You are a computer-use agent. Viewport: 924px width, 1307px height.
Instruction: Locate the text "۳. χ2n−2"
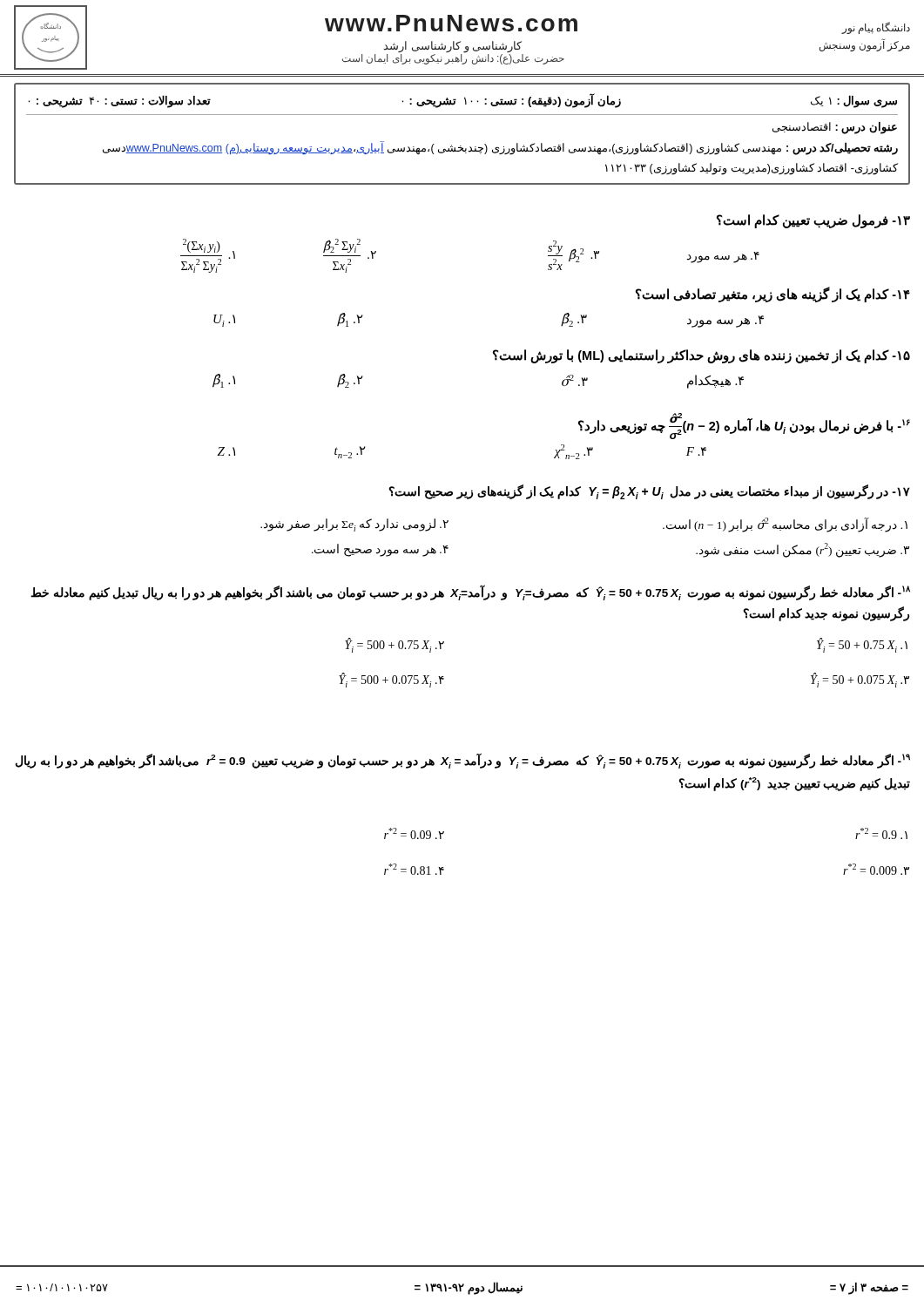click(x=574, y=451)
